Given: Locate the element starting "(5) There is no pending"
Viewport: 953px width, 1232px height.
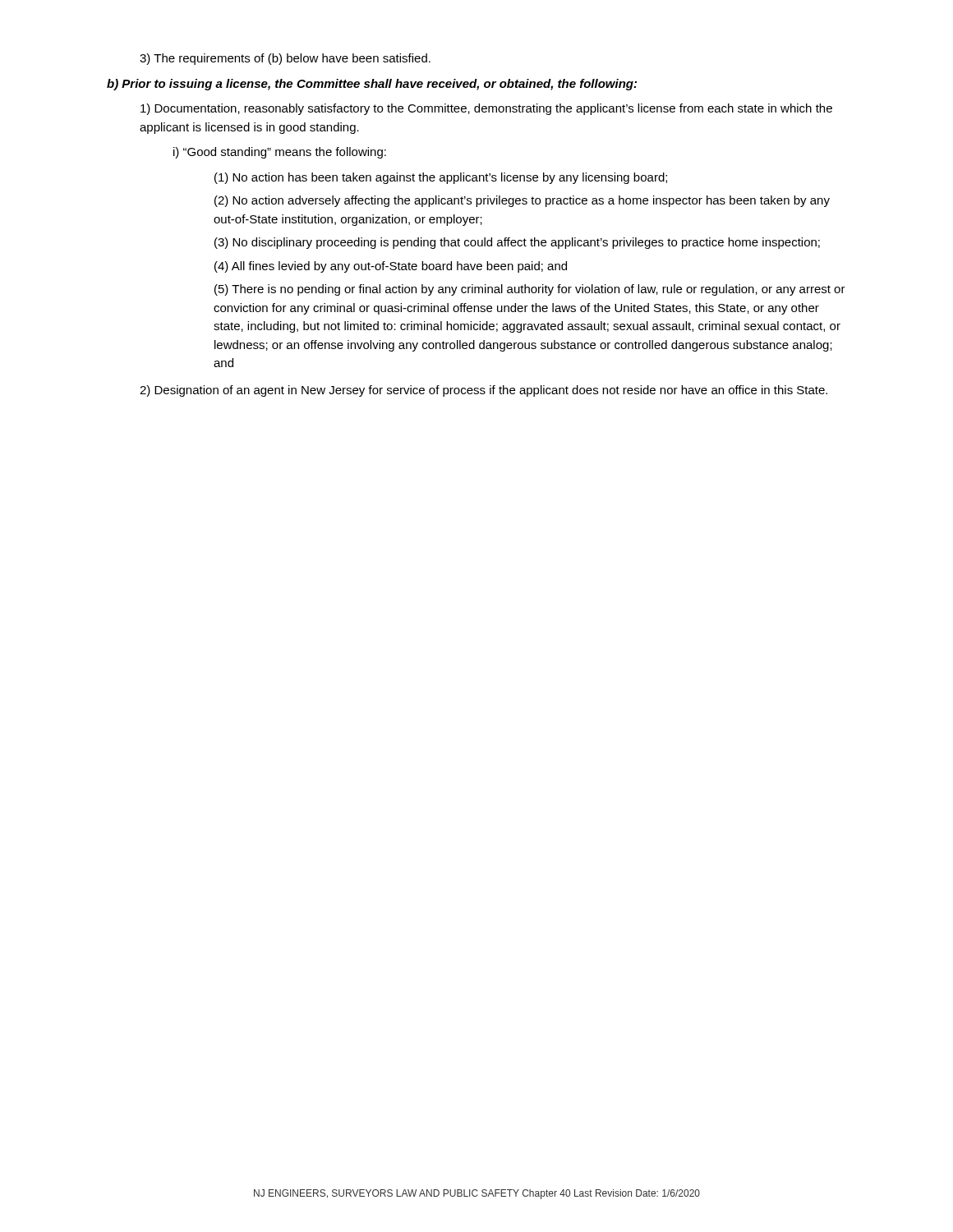Looking at the screenshot, I should click(530, 326).
